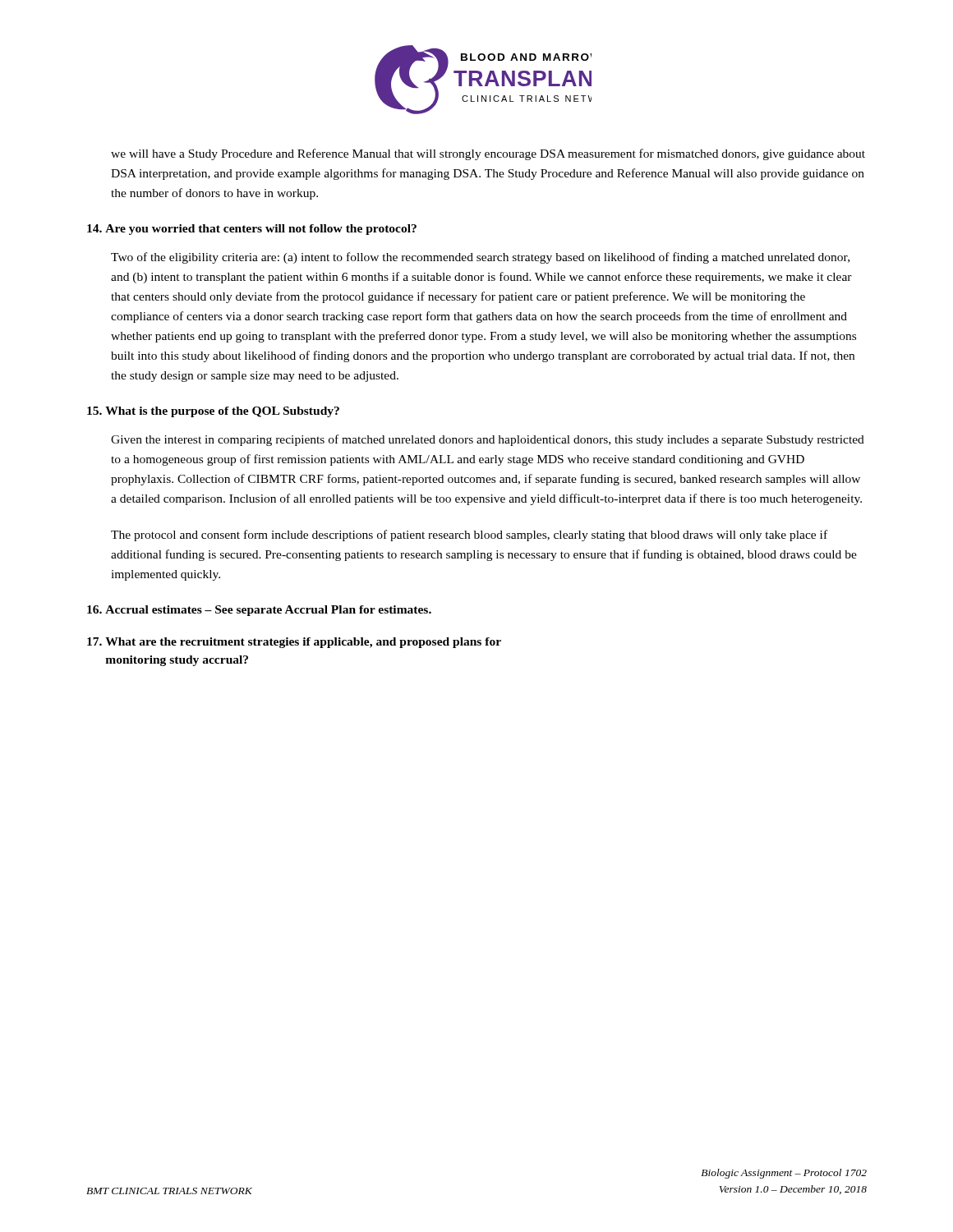
Task: Locate the section header containing "16. Accrual estimates – See separate"
Action: pyautogui.click(x=259, y=609)
